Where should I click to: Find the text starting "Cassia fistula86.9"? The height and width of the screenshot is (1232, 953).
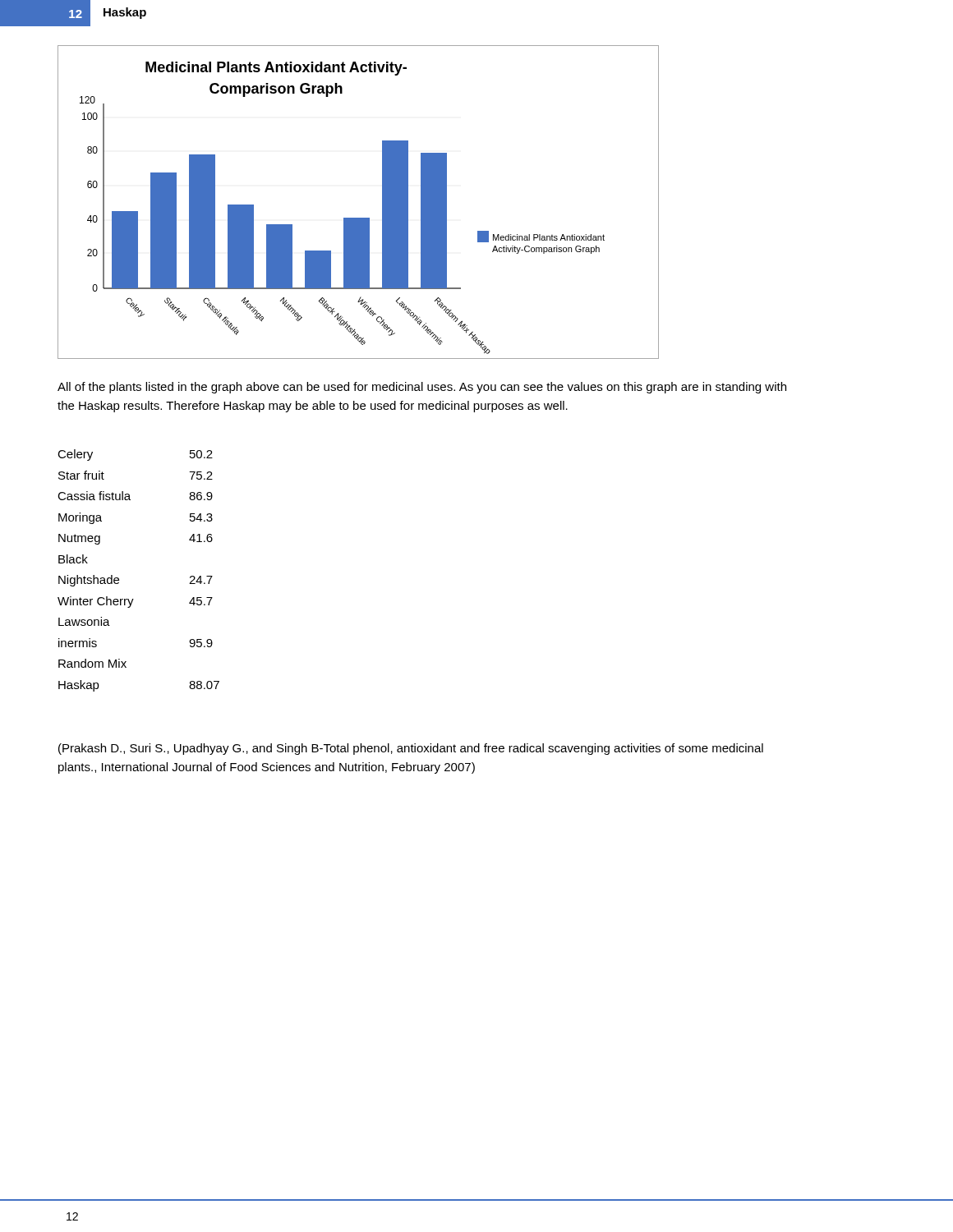[92, 496]
